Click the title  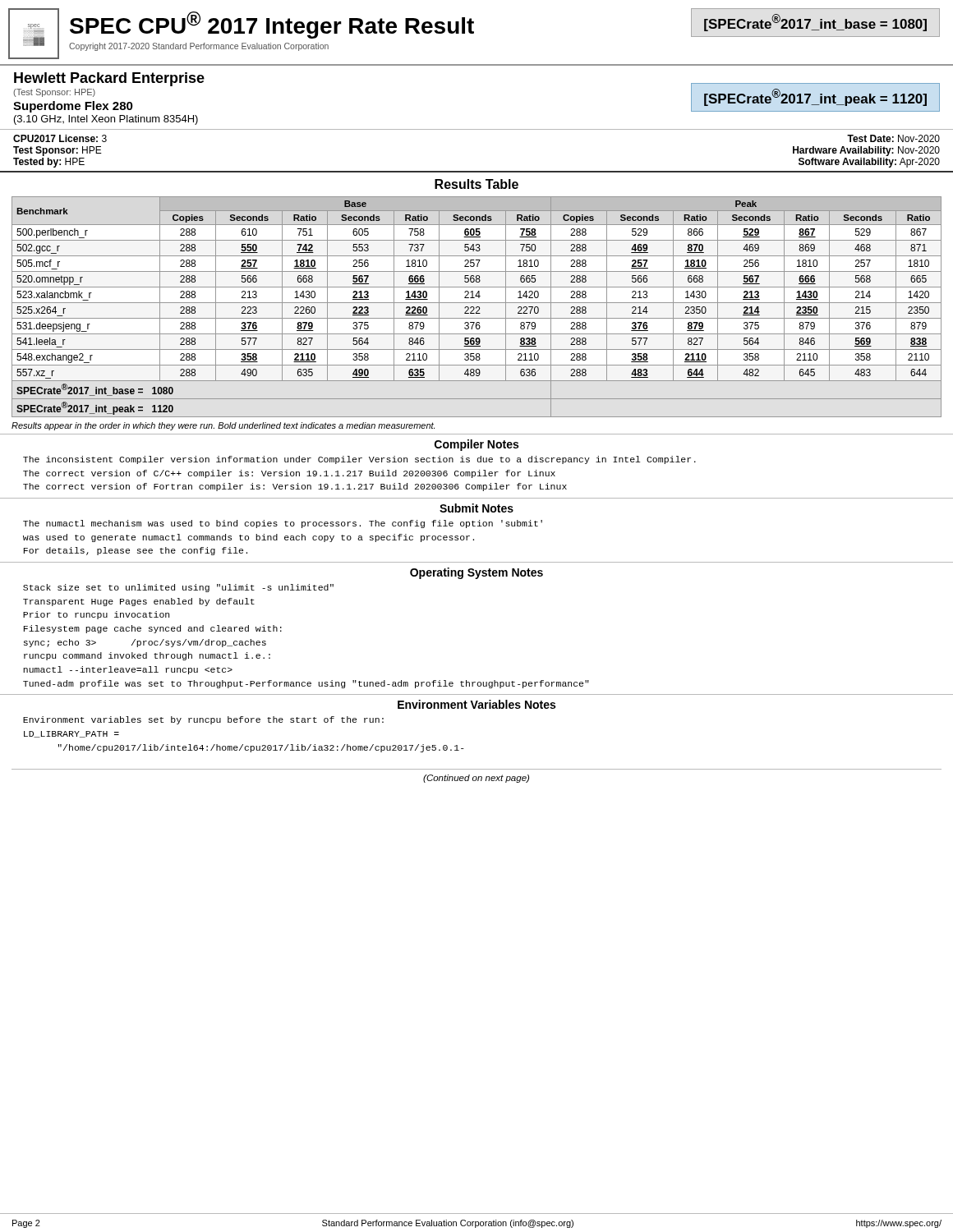click(x=272, y=24)
